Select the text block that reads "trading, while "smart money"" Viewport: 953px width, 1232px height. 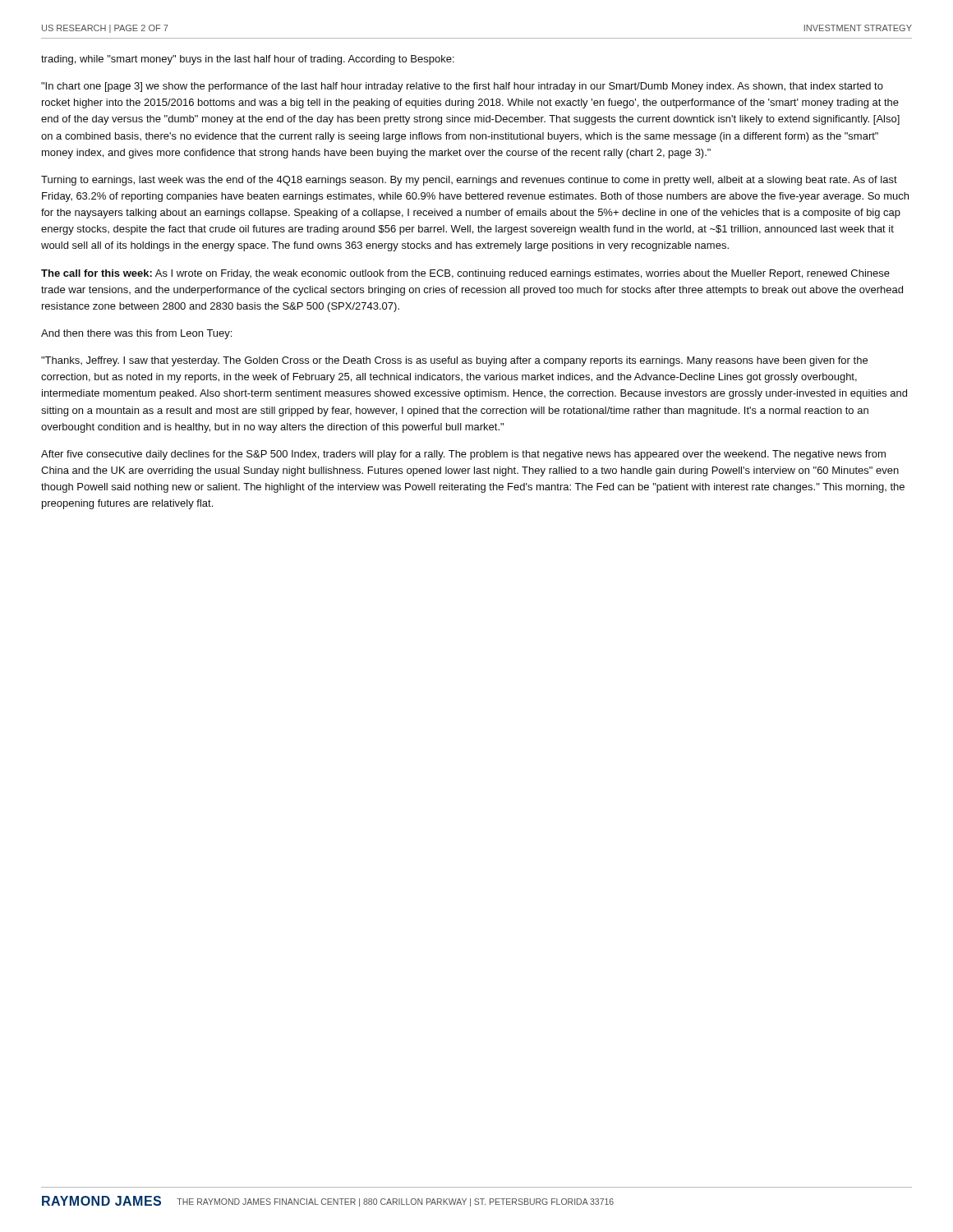pos(248,59)
